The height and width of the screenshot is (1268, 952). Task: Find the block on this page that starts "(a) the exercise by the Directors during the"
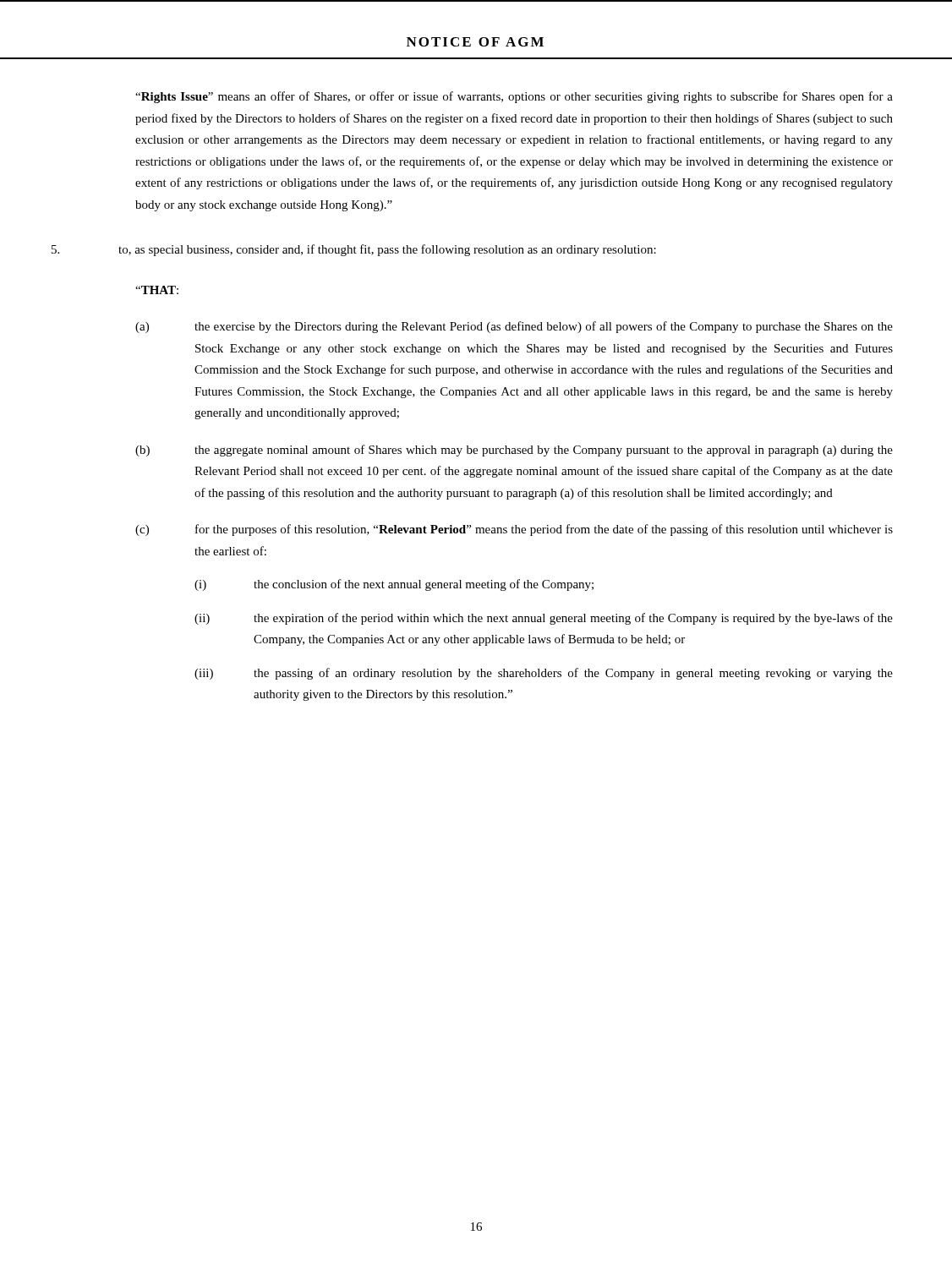[x=514, y=370]
